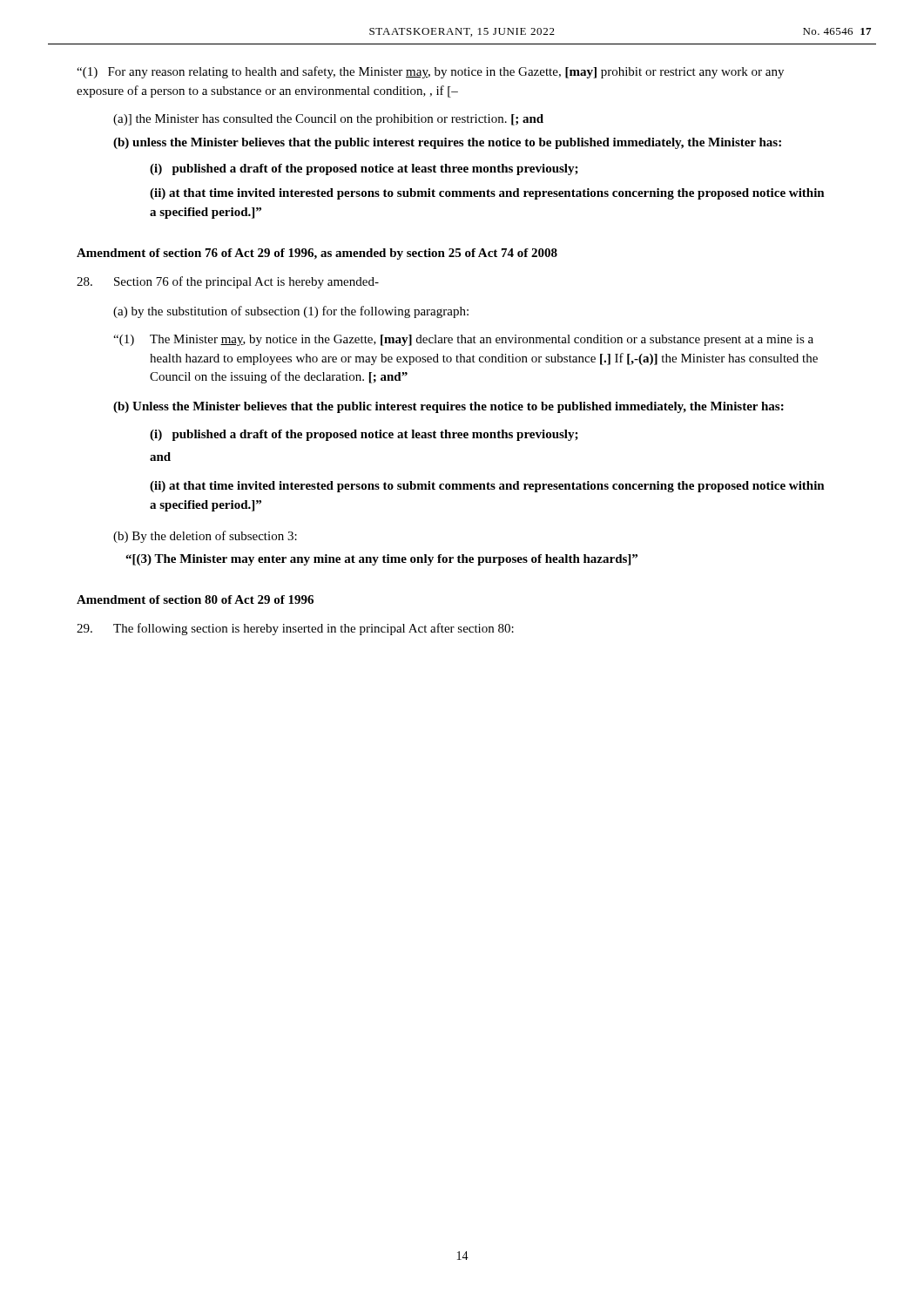
Task: Locate the passage starting "(a) by the substitution"
Action: pos(291,311)
